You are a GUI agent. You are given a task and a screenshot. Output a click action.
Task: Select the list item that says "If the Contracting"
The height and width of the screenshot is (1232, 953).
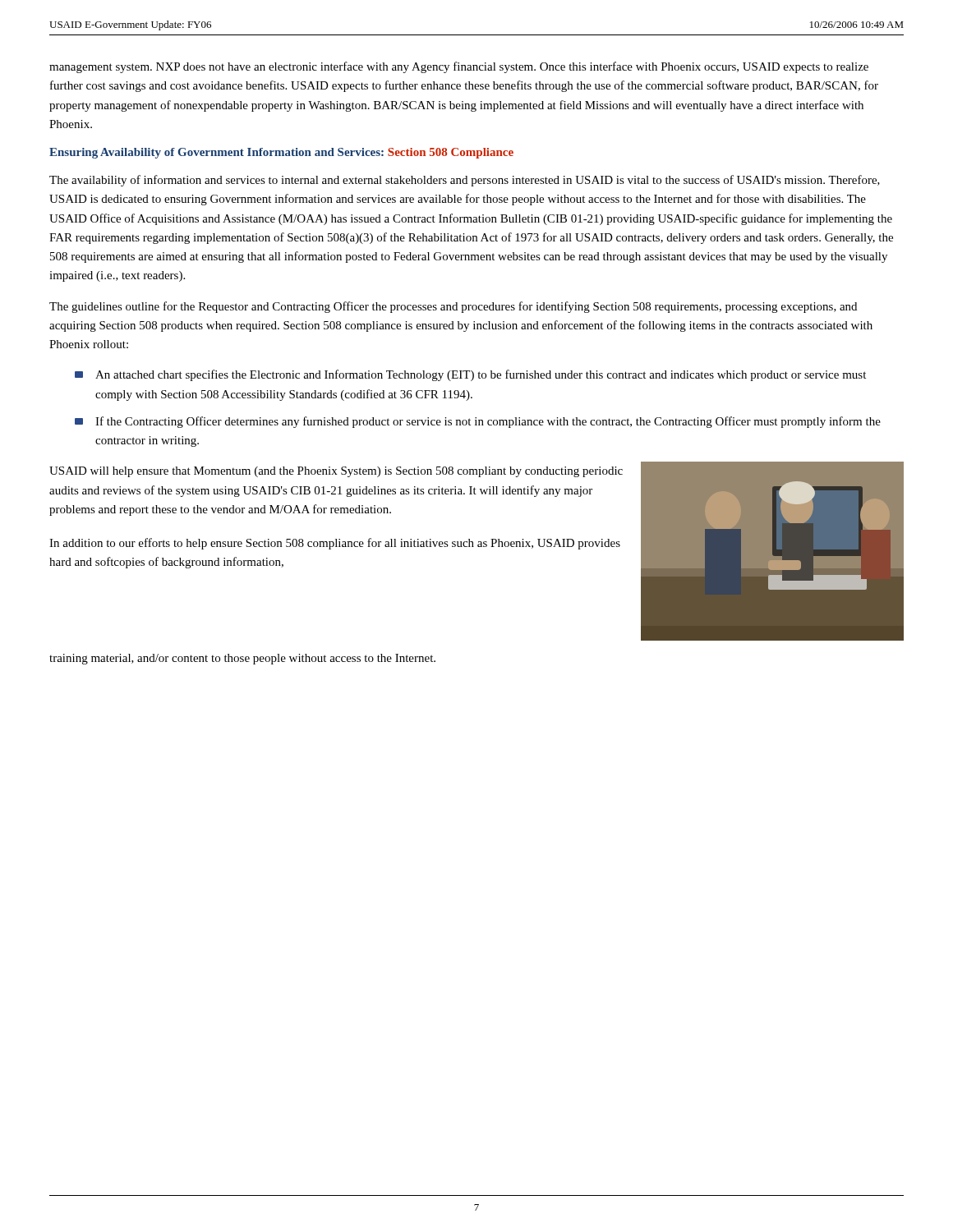[489, 431]
